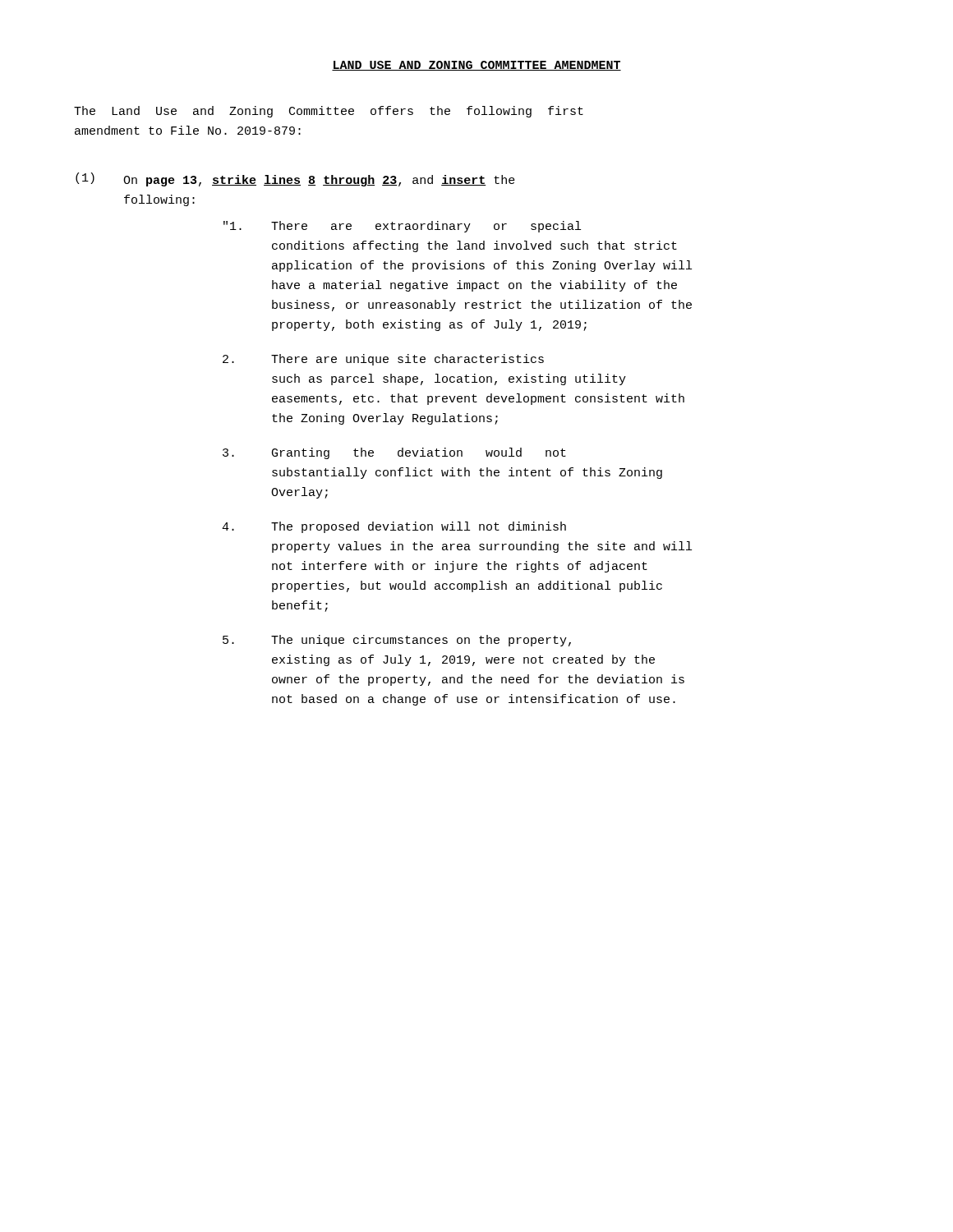Where is the passage that starts "2. There are unique site"?
953x1232 pixels.
[513, 390]
